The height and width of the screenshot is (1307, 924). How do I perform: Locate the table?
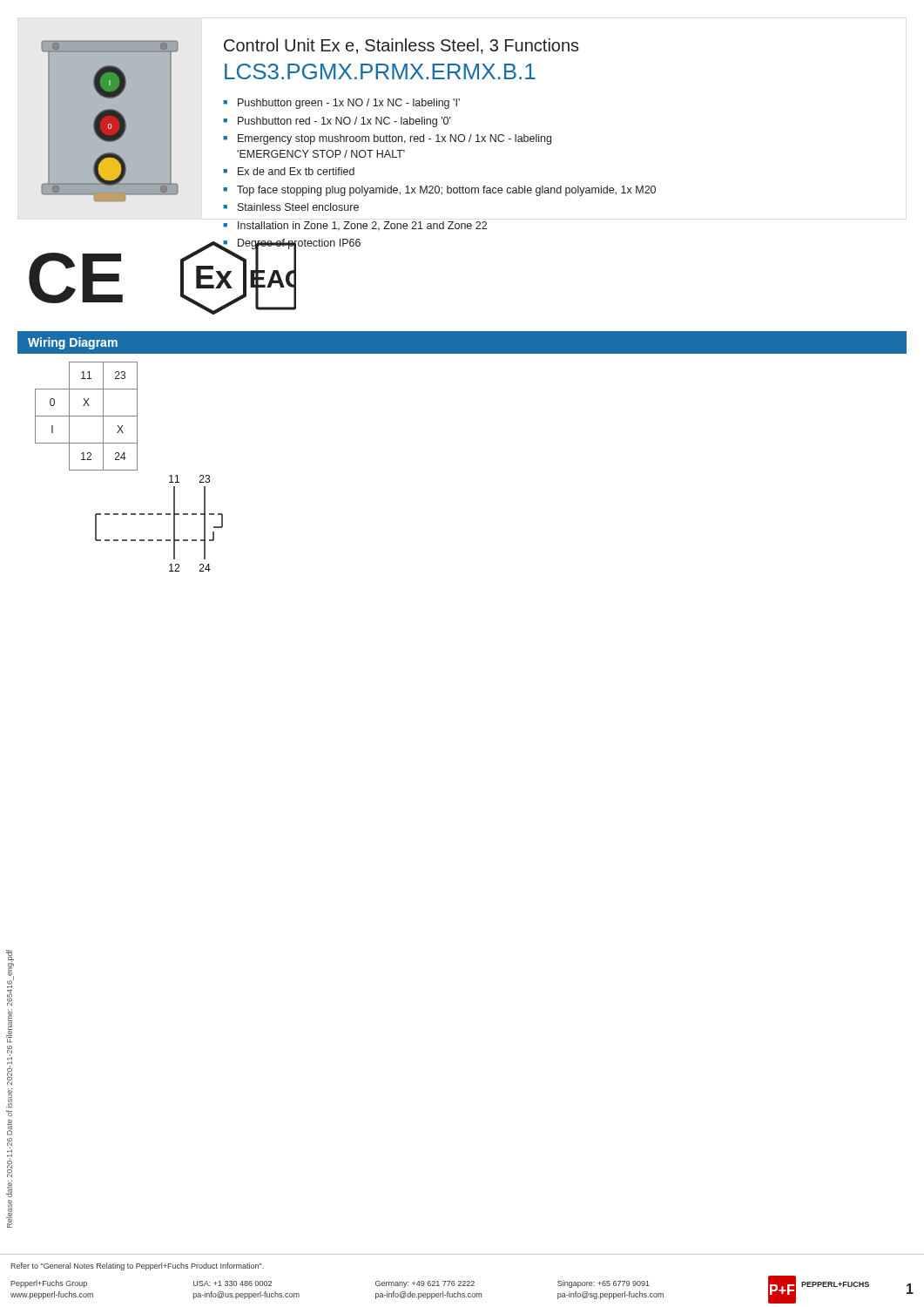coord(86,416)
